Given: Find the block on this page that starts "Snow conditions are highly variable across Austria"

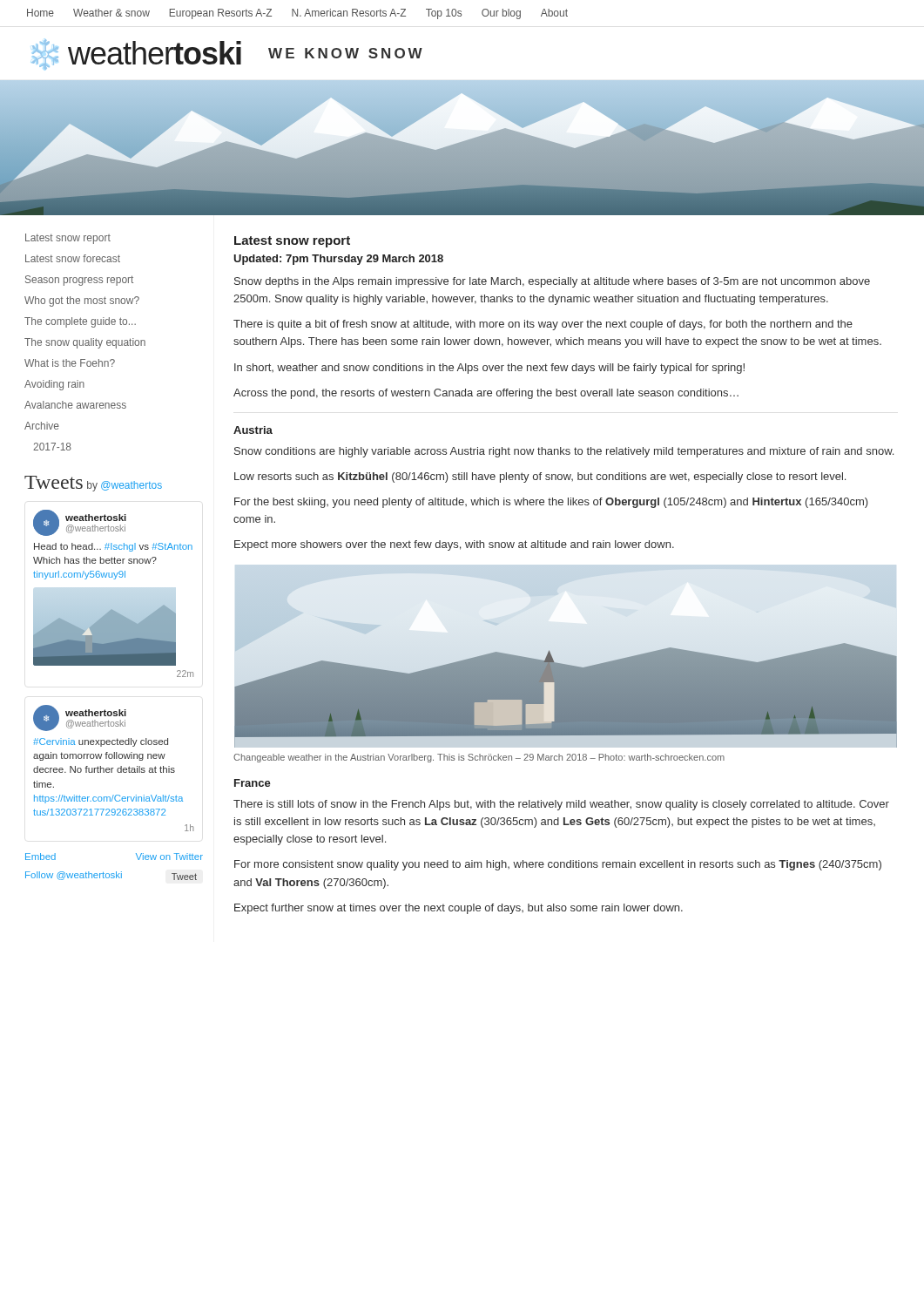Looking at the screenshot, I should [x=564, y=451].
